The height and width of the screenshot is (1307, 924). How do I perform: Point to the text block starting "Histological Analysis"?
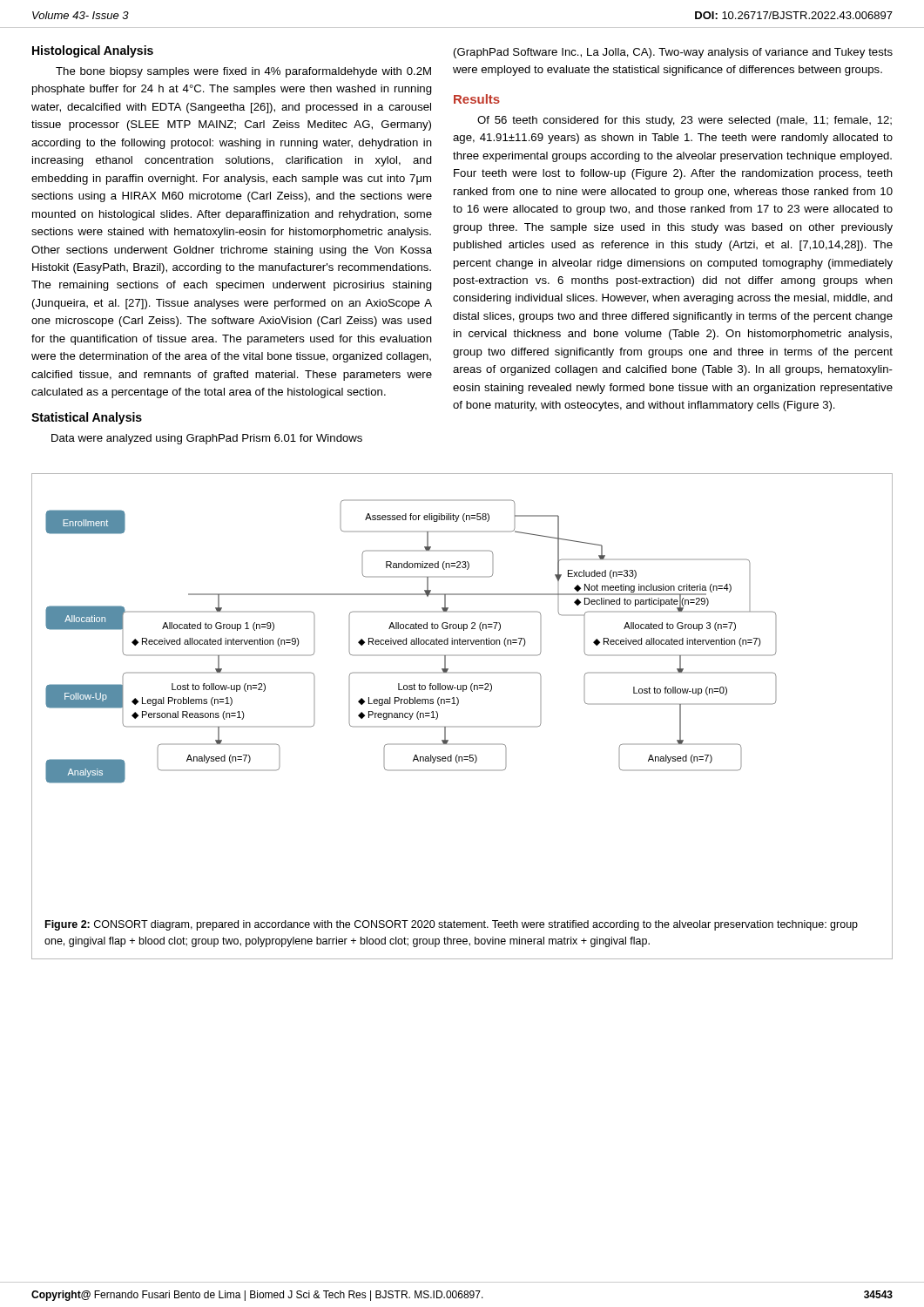92,51
